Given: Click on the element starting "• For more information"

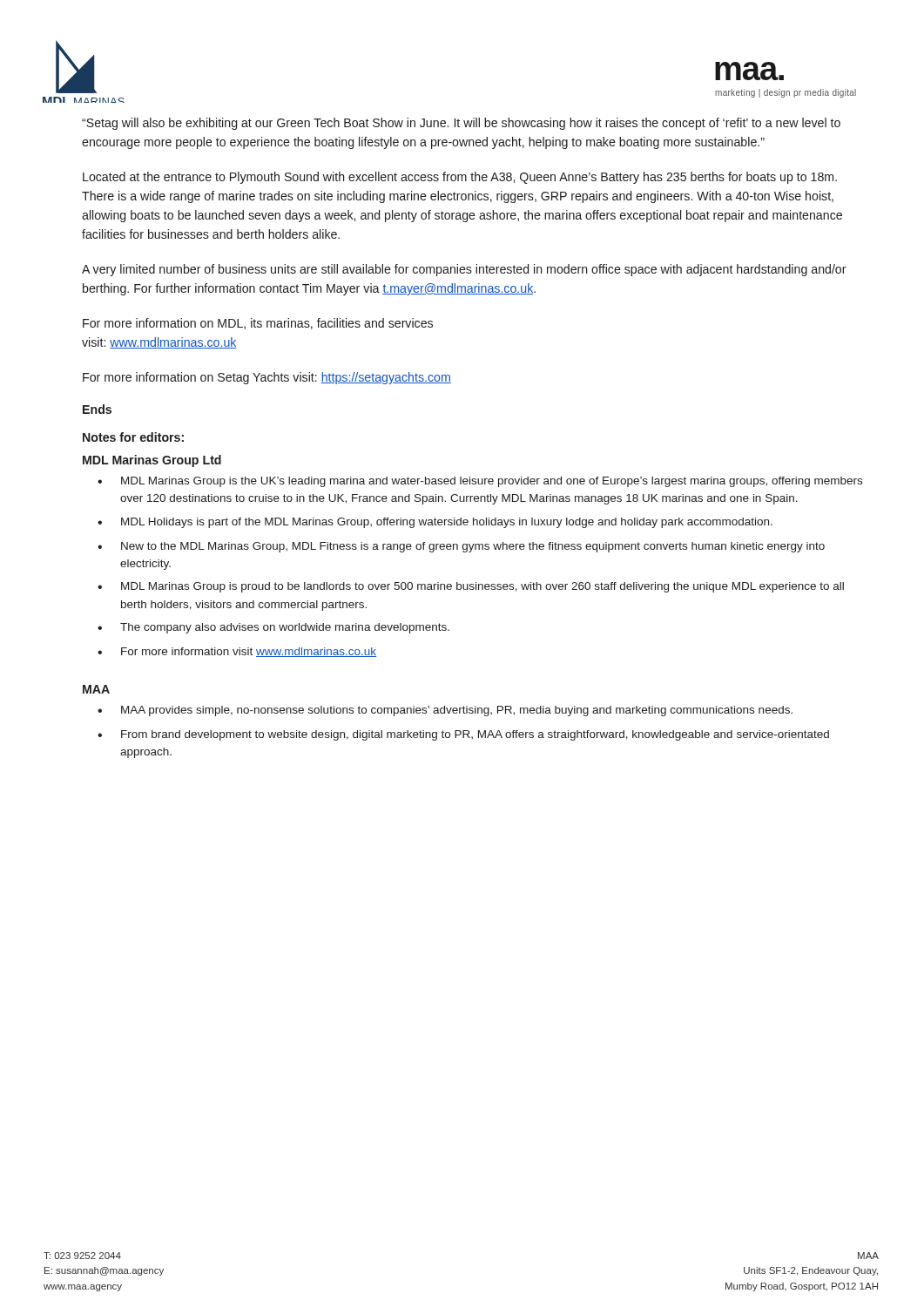Looking at the screenshot, I should 237,652.
